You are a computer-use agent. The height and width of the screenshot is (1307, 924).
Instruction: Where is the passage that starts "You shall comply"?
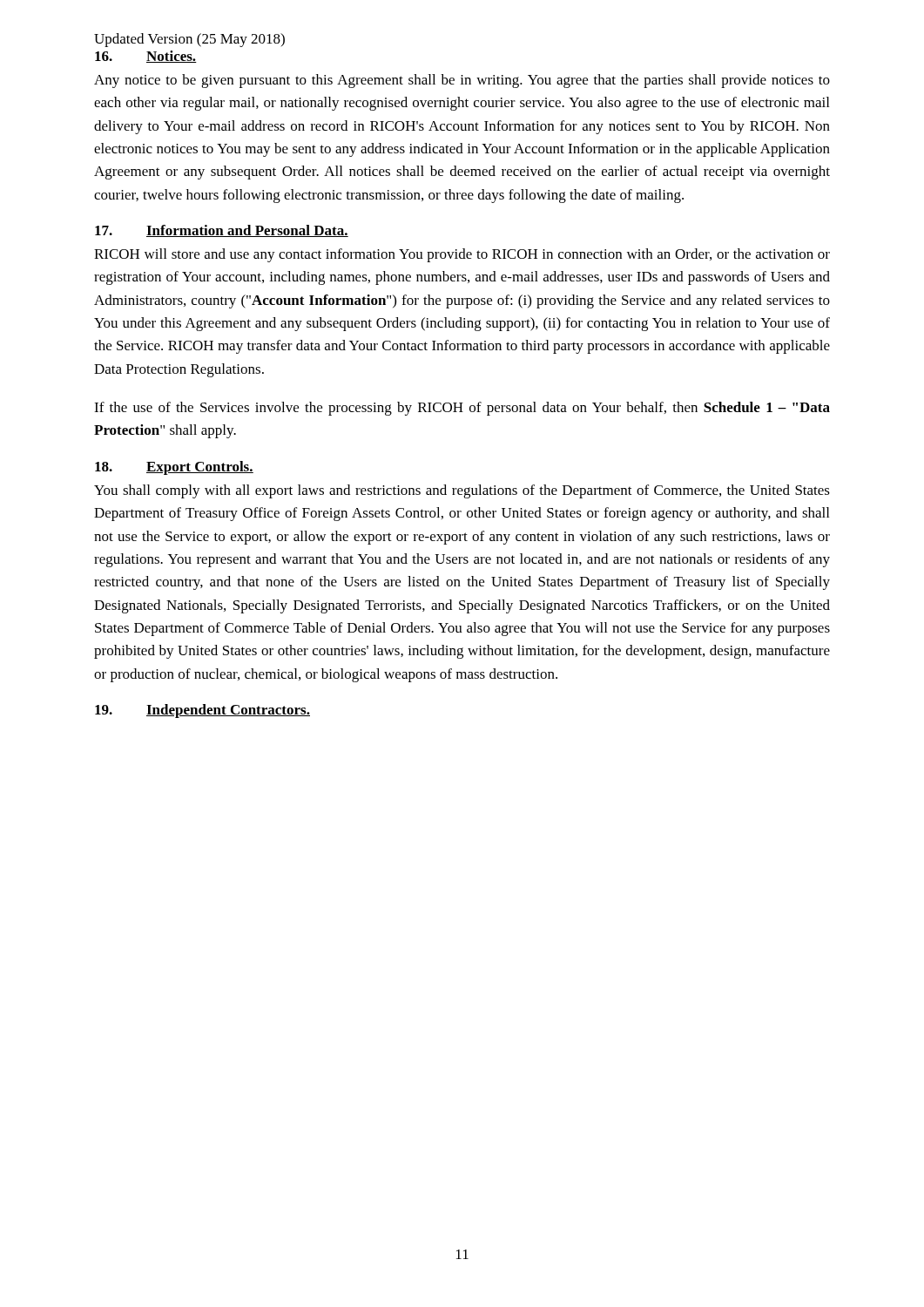coord(462,582)
